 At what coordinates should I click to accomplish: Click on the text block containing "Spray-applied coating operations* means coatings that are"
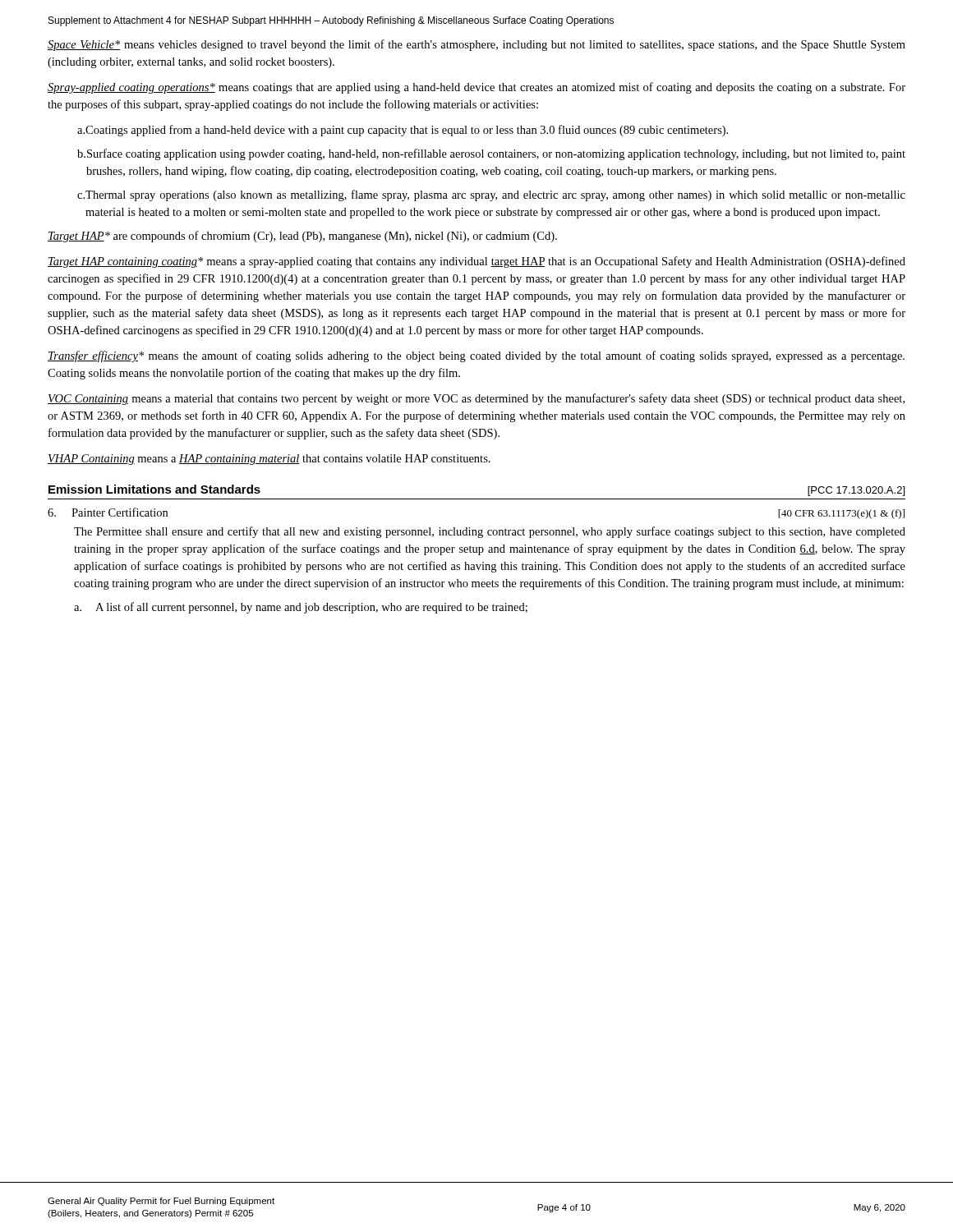[x=476, y=96]
